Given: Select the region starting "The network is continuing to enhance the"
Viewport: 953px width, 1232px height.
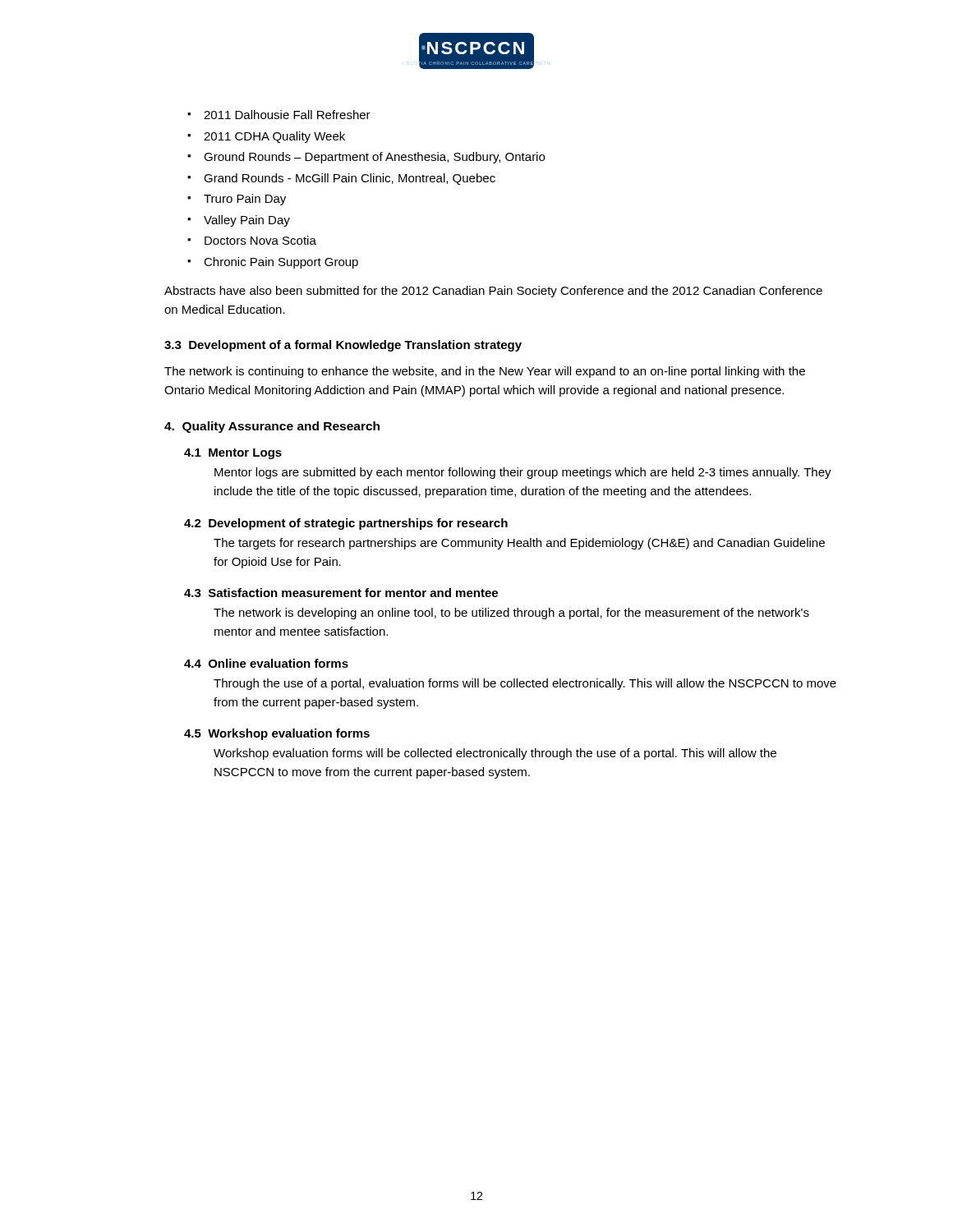Looking at the screenshot, I should point(485,380).
